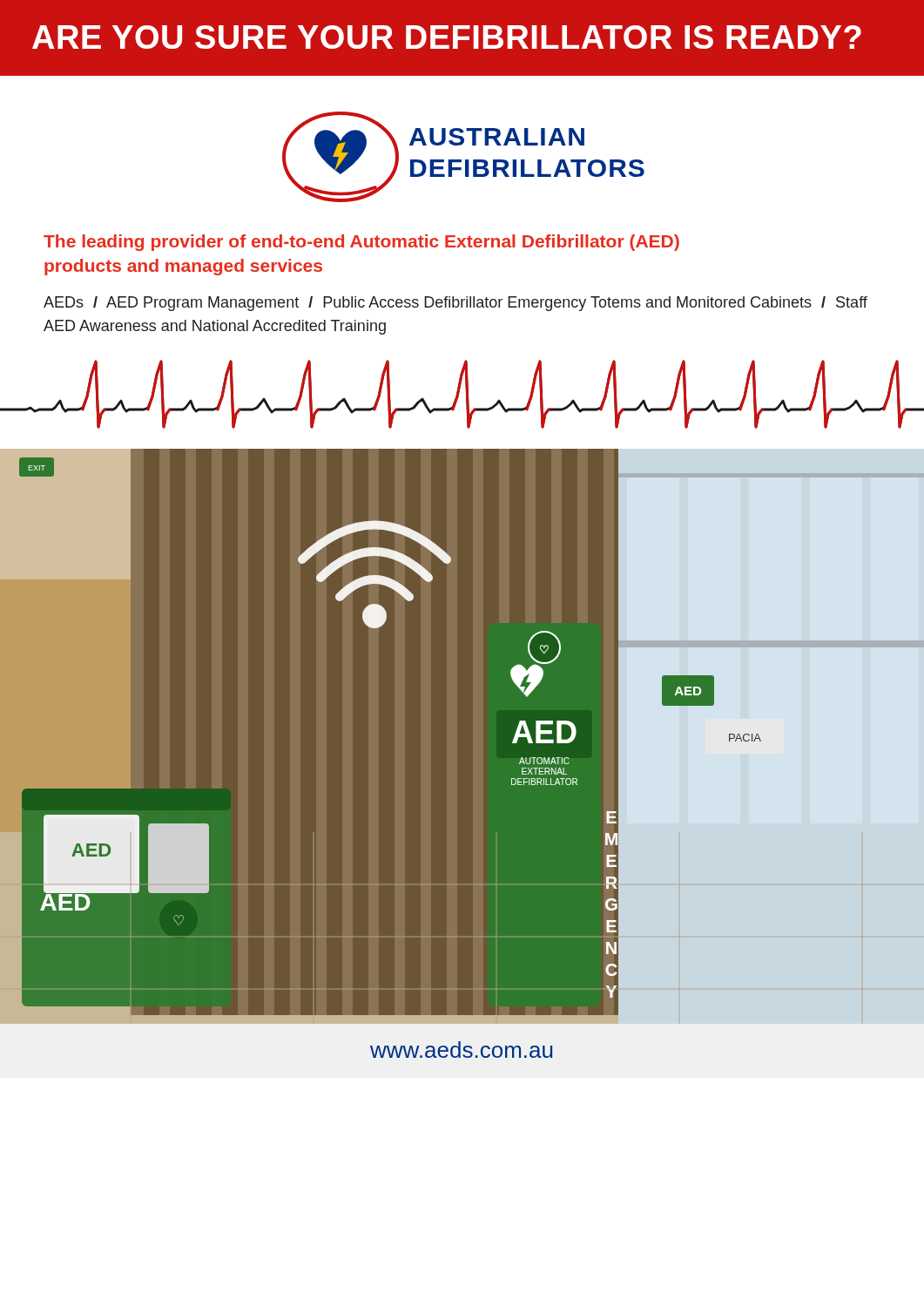
Task: Select the passage starting "The leading provider of end-to-end Automatic"
Action: point(362,253)
